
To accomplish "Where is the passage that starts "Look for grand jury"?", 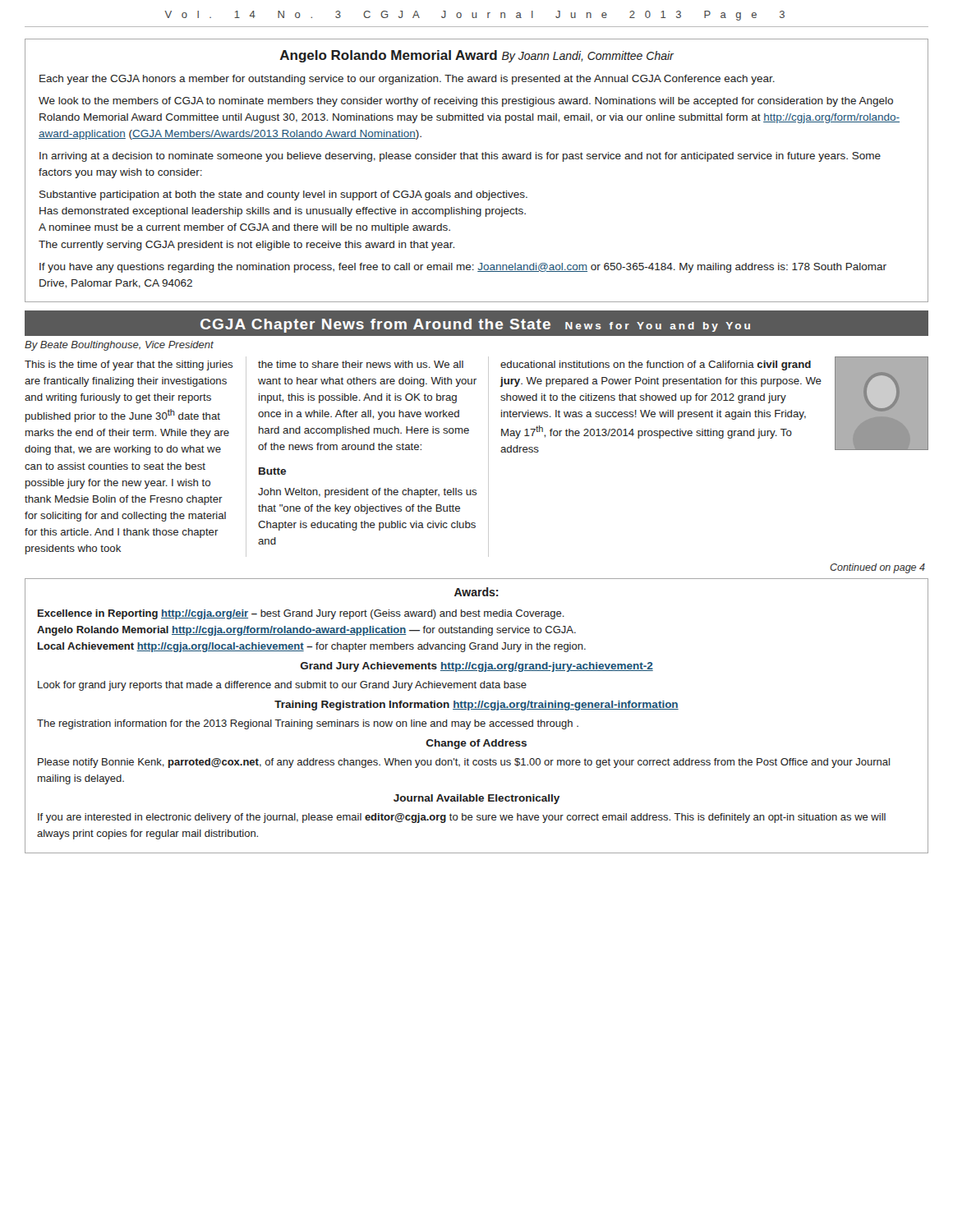I will click(x=282, y=684).
